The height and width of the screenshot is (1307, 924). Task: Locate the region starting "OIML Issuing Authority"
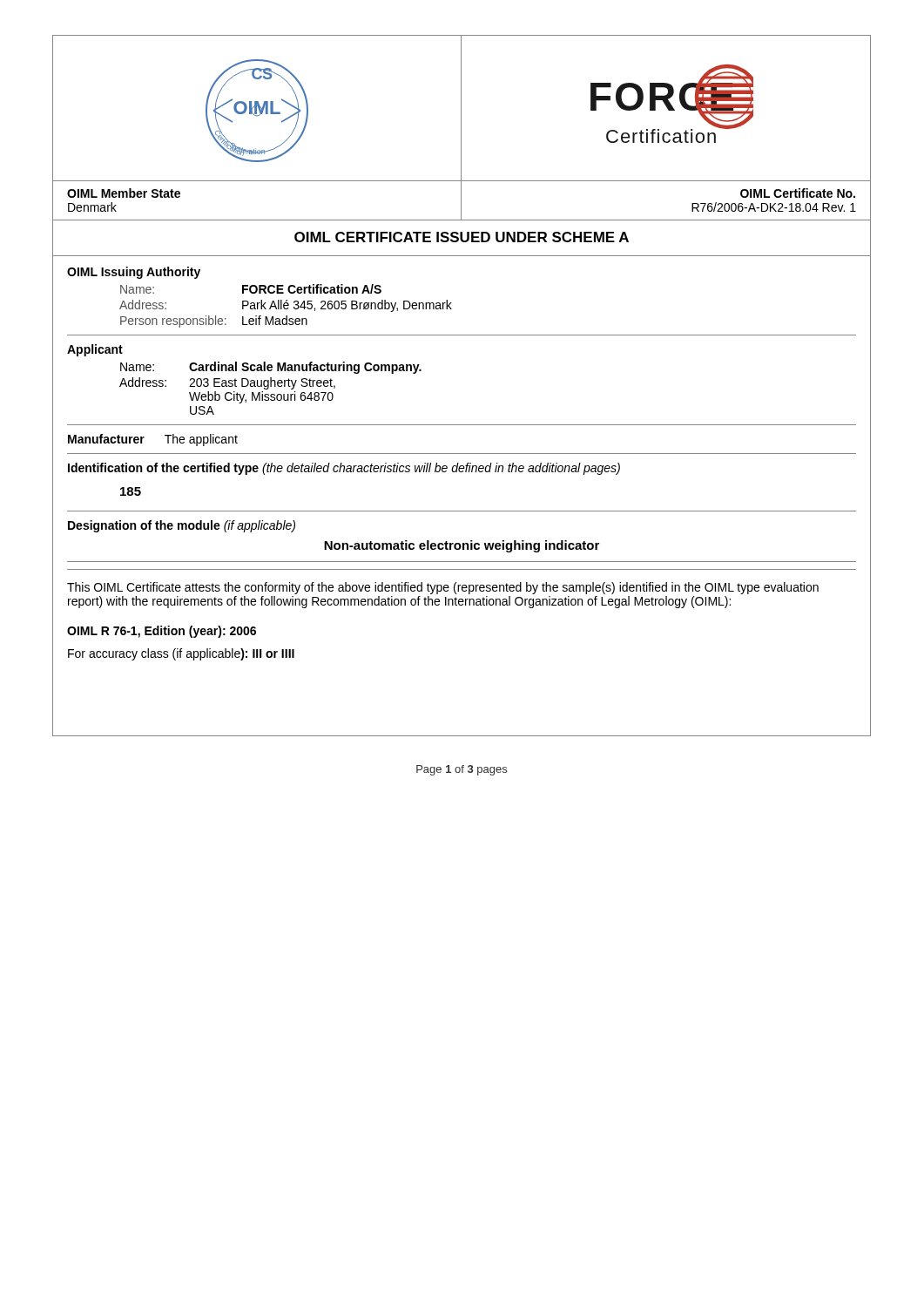tap(134, 272)
